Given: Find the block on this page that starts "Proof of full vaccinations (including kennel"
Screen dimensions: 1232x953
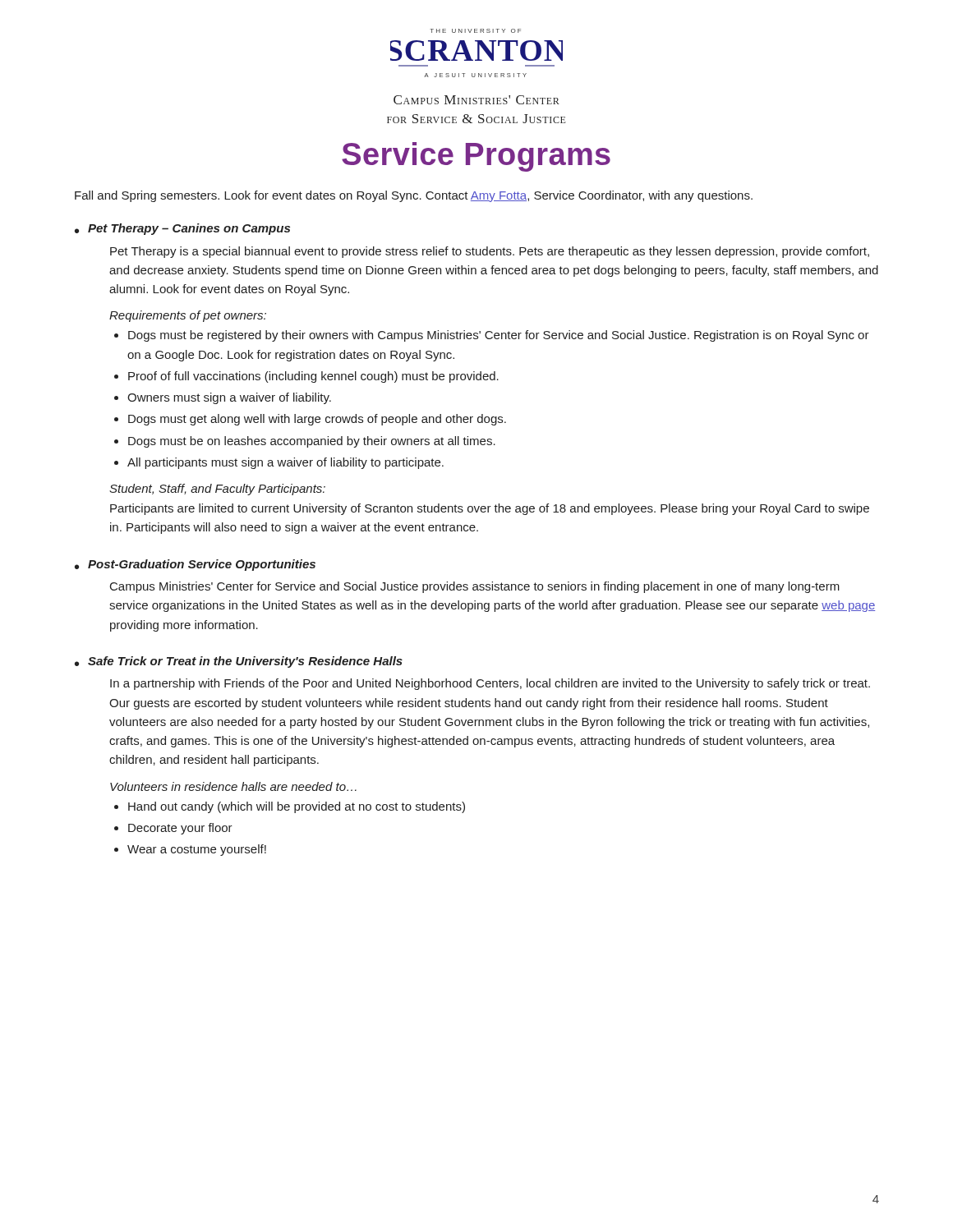Looking at the screenshot, I should click(313, 376).
